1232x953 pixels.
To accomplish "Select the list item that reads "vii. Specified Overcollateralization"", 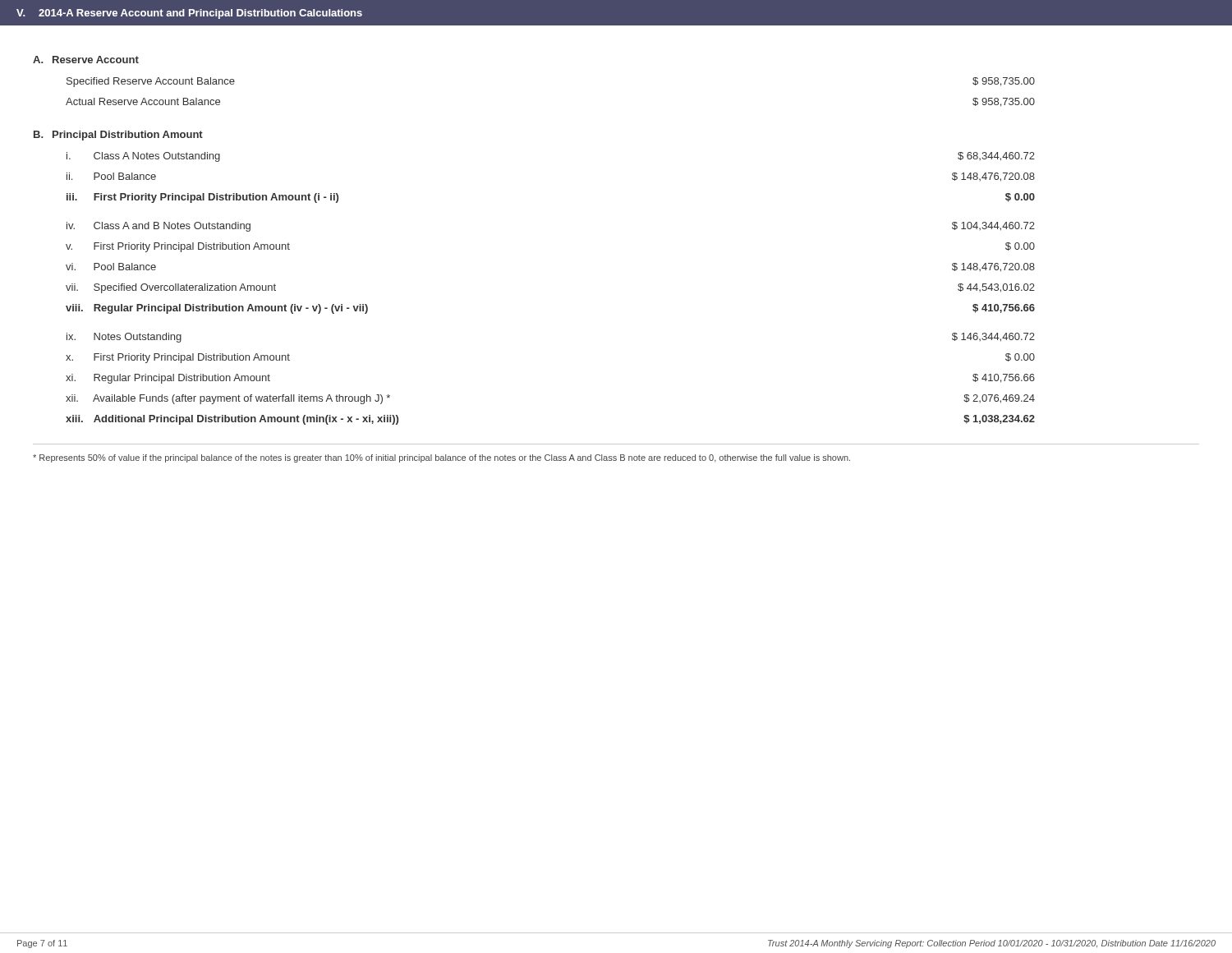I will [x=184, y=288].
